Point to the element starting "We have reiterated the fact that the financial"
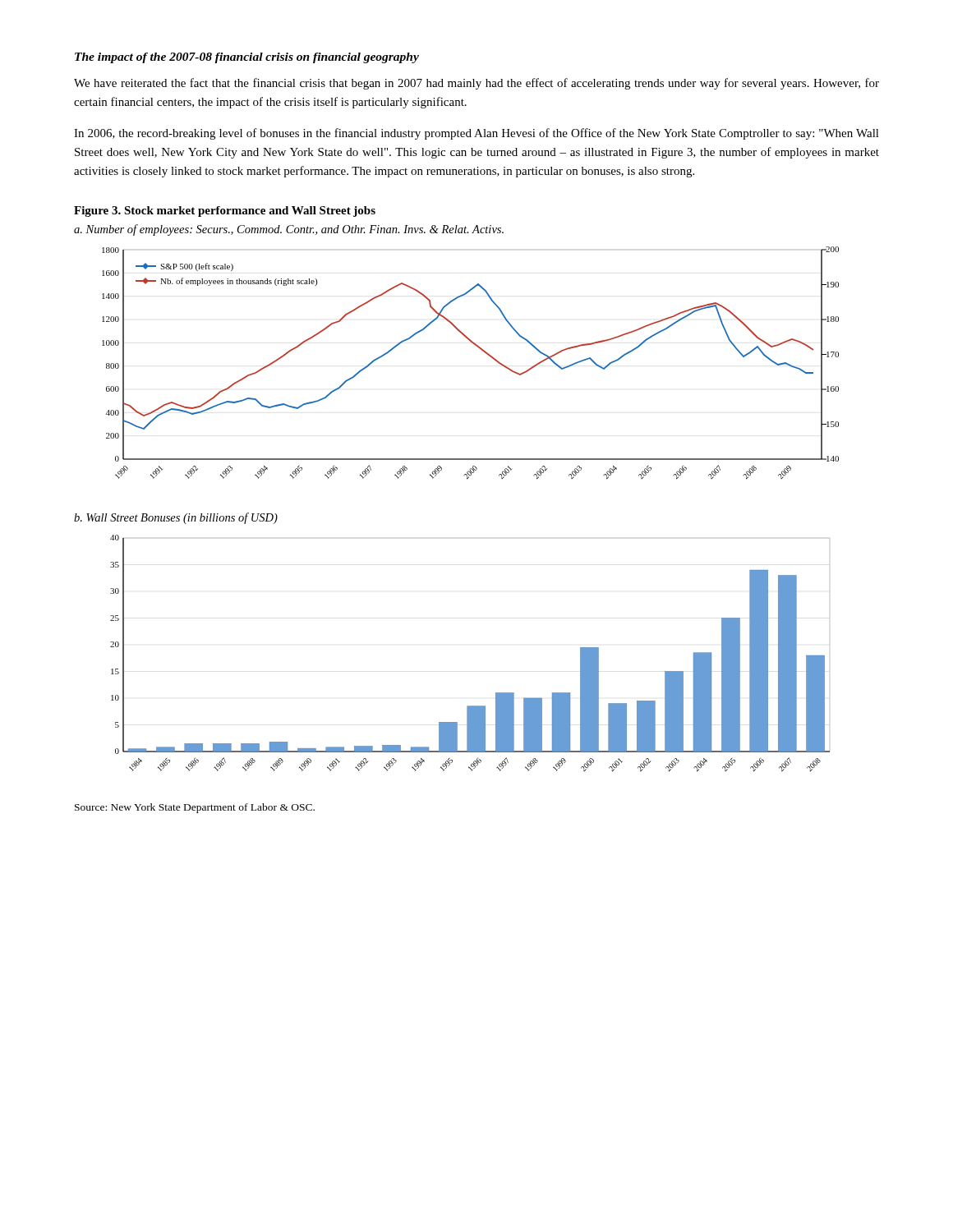Viewport: 953px width, 1232px height. 476,93
